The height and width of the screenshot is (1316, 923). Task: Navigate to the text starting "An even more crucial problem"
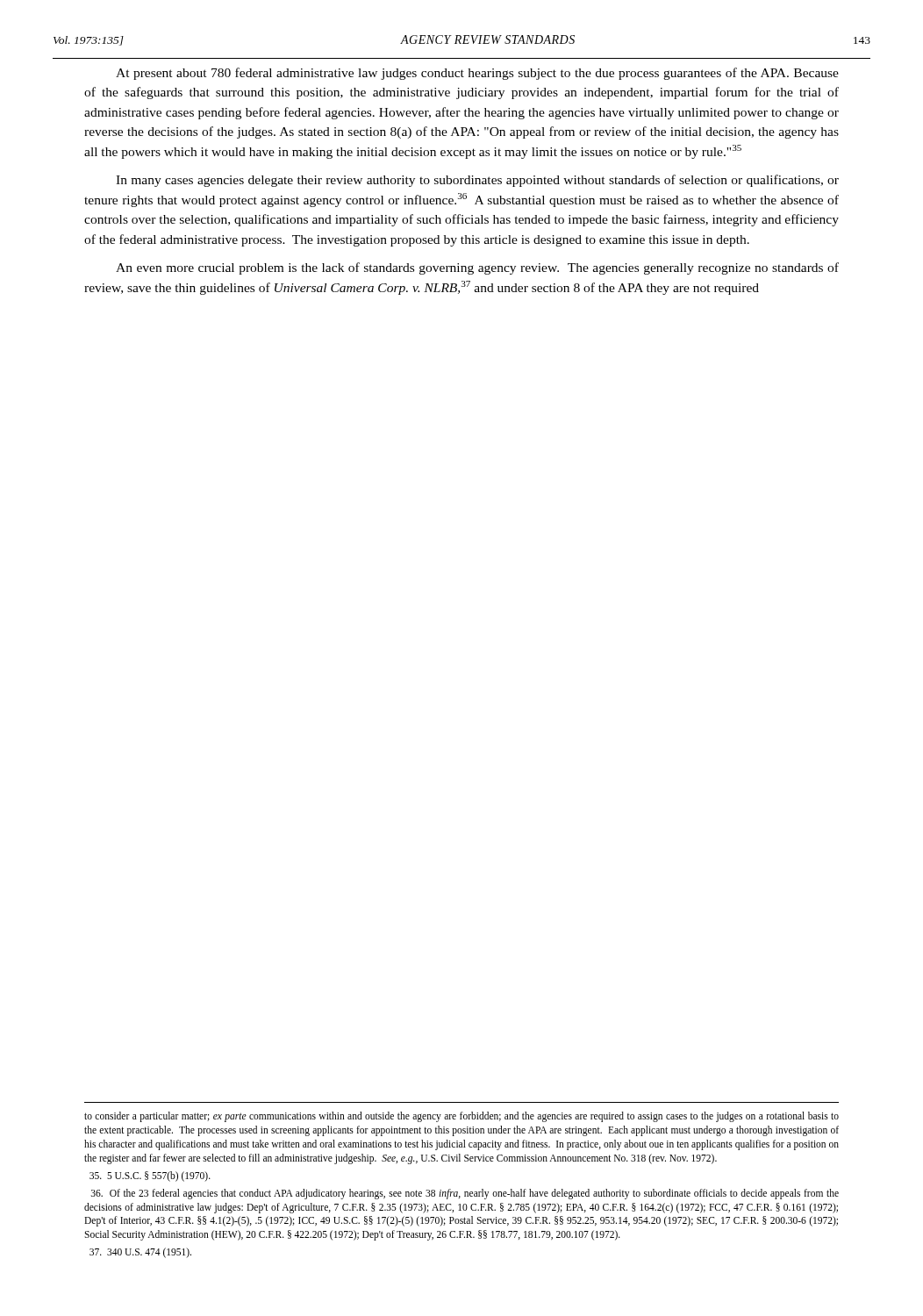(x=462, y=277)
